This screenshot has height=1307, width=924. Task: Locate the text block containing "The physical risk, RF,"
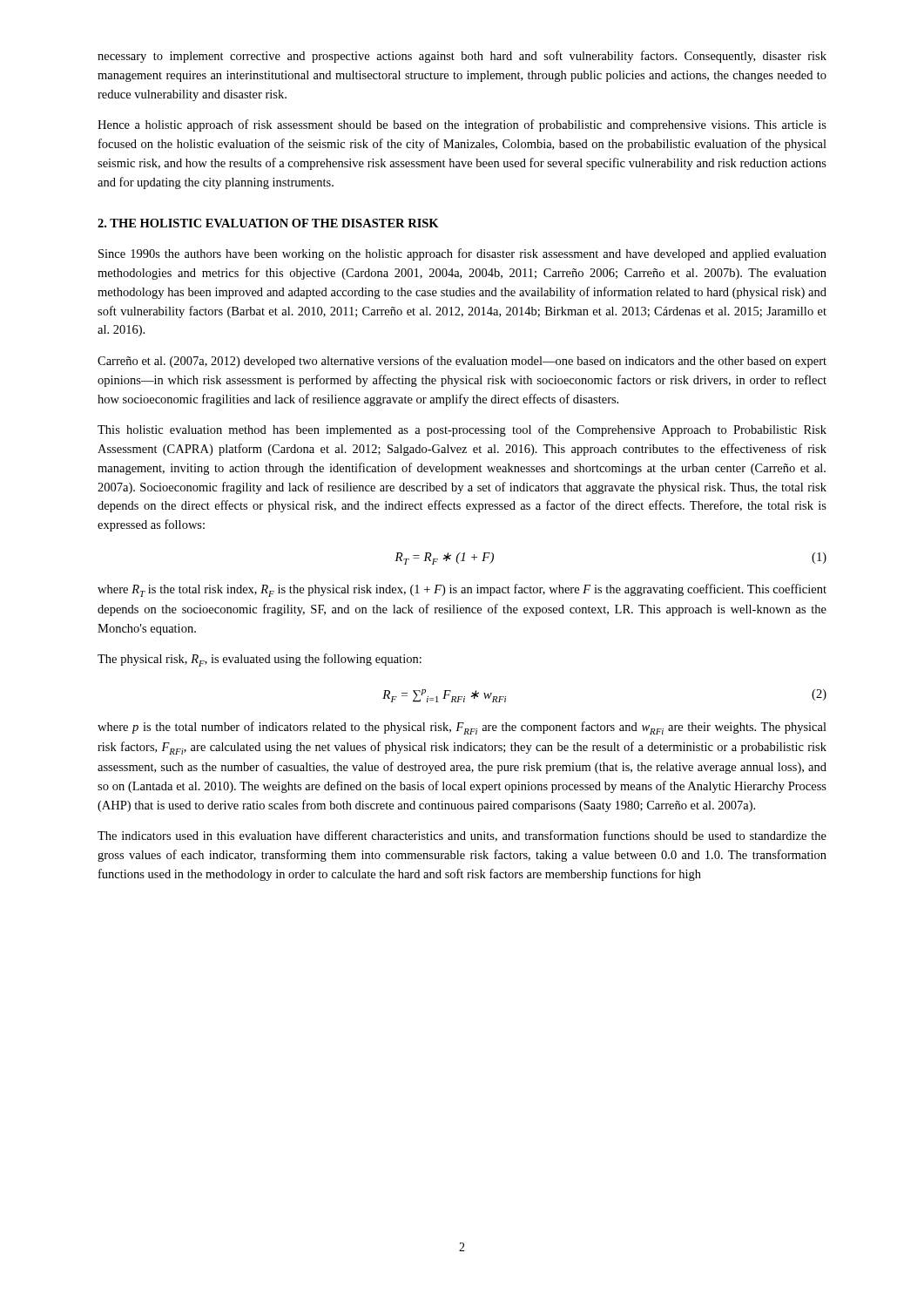pos(260,660)
